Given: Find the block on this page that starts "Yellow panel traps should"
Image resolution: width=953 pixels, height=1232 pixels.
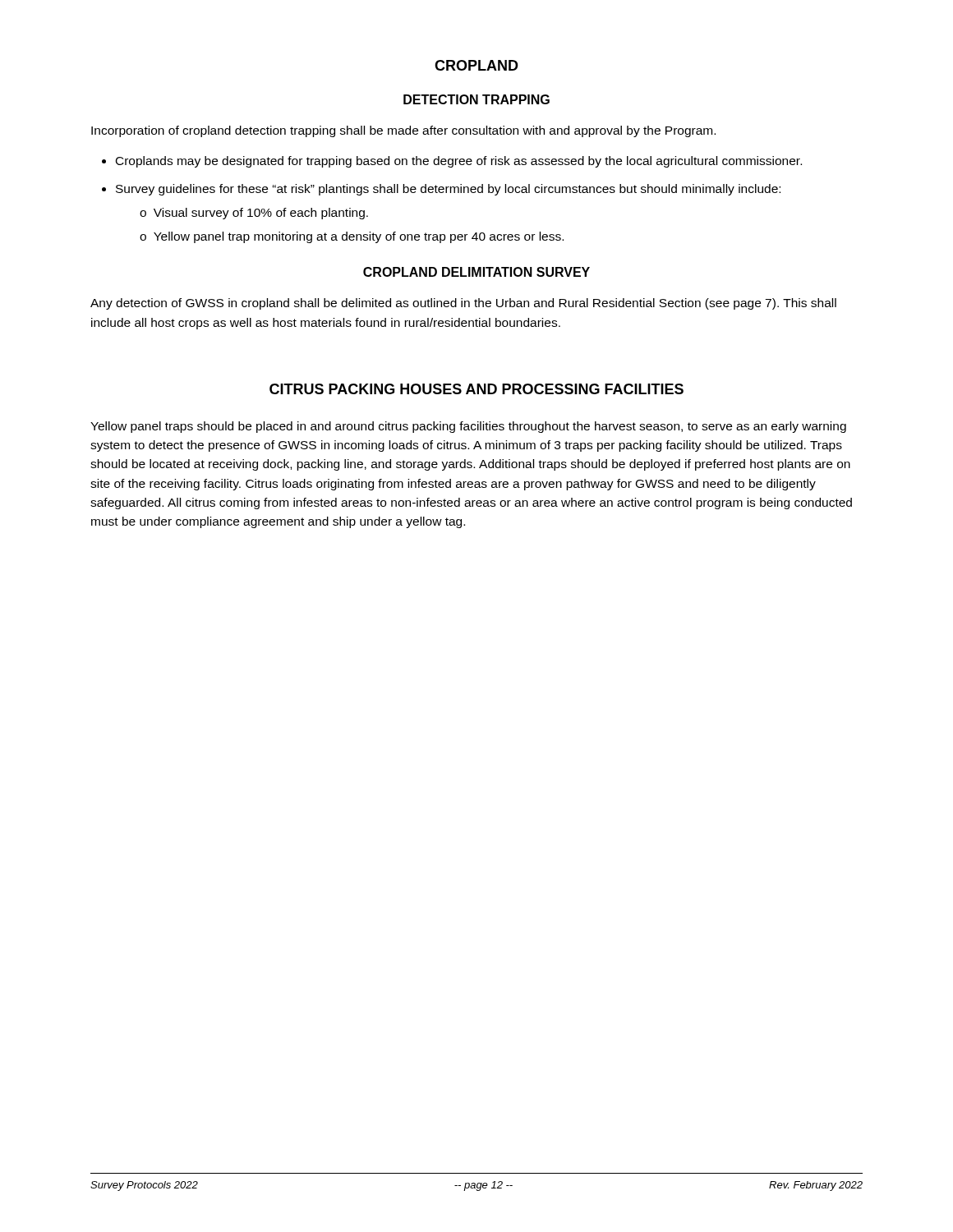Looking at the screenshot, I should (472, 473).
